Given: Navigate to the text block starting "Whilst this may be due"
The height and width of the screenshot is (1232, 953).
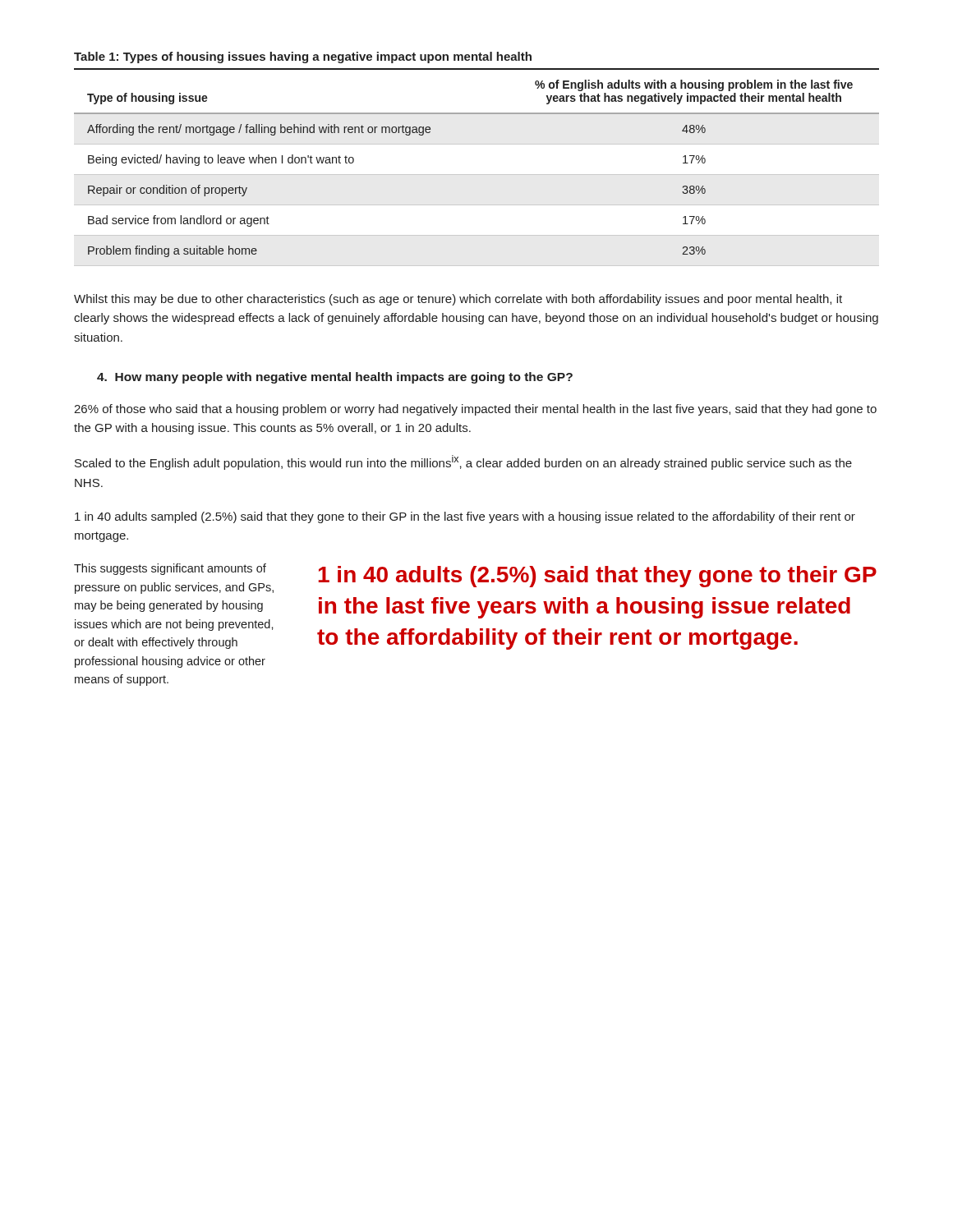Looking at the screenshot, I should 476,318.
